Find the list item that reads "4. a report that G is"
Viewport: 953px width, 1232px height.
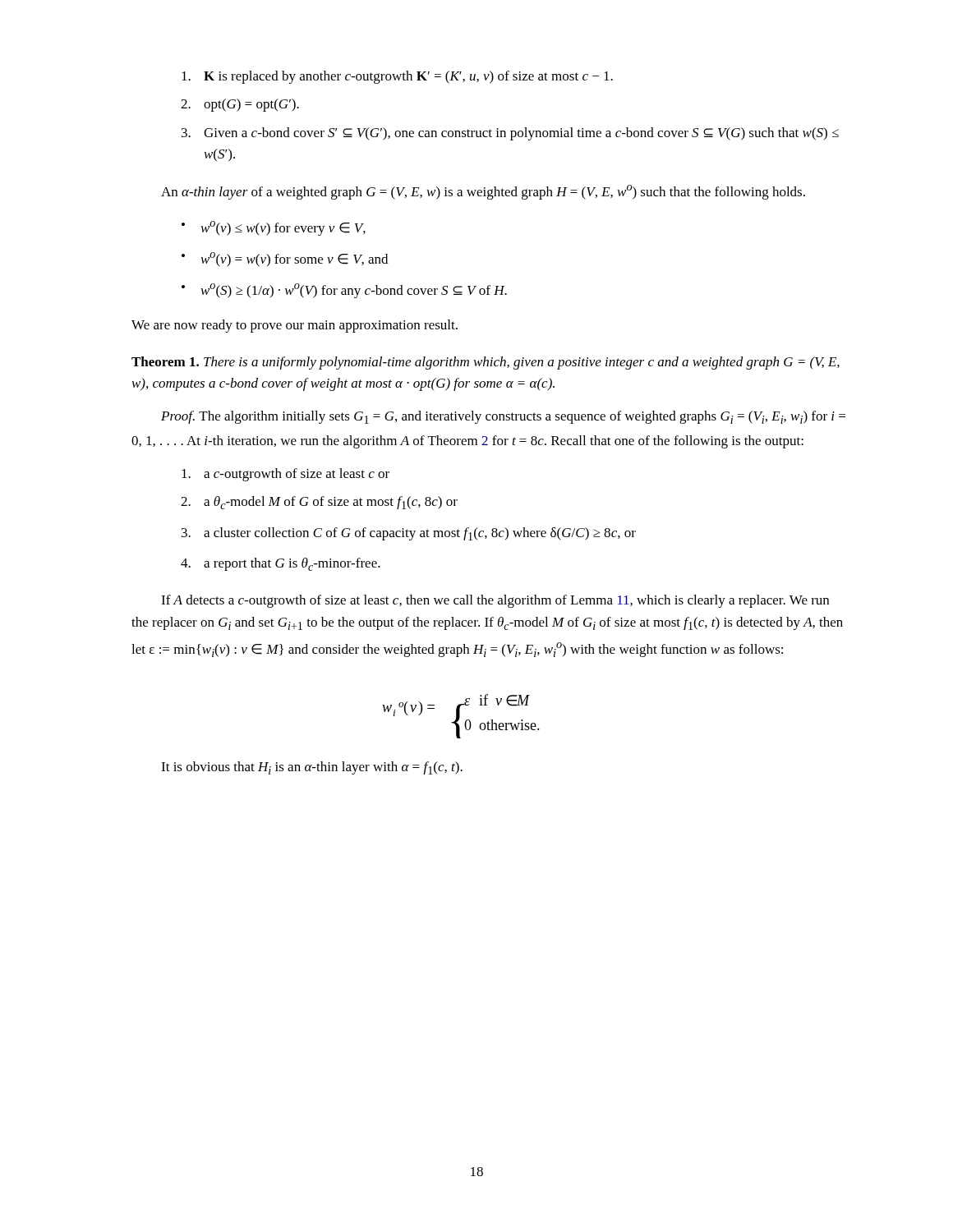[281, 564]
